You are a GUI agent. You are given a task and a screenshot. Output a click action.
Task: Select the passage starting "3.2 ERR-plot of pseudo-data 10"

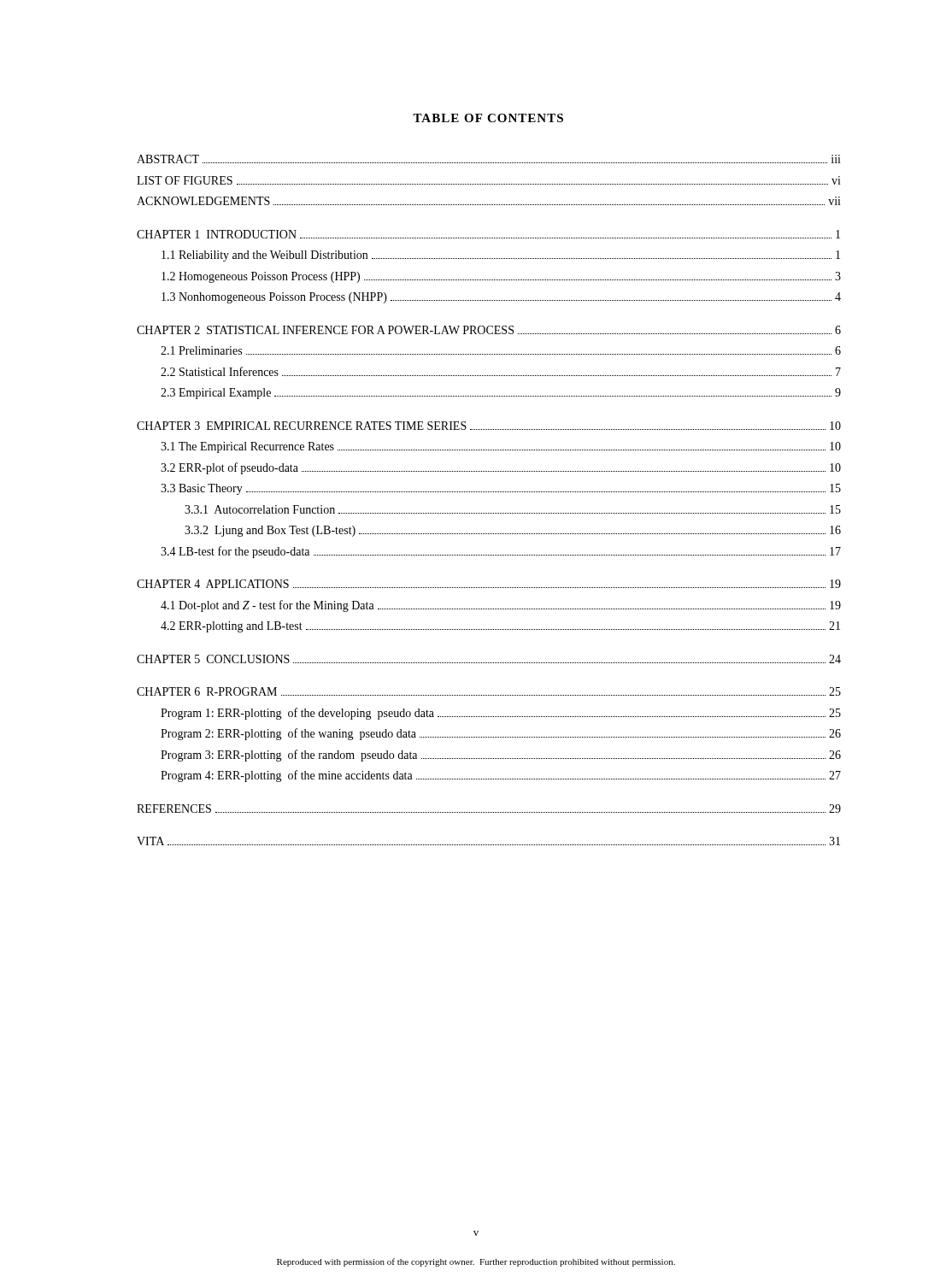(x=501, y=468)
